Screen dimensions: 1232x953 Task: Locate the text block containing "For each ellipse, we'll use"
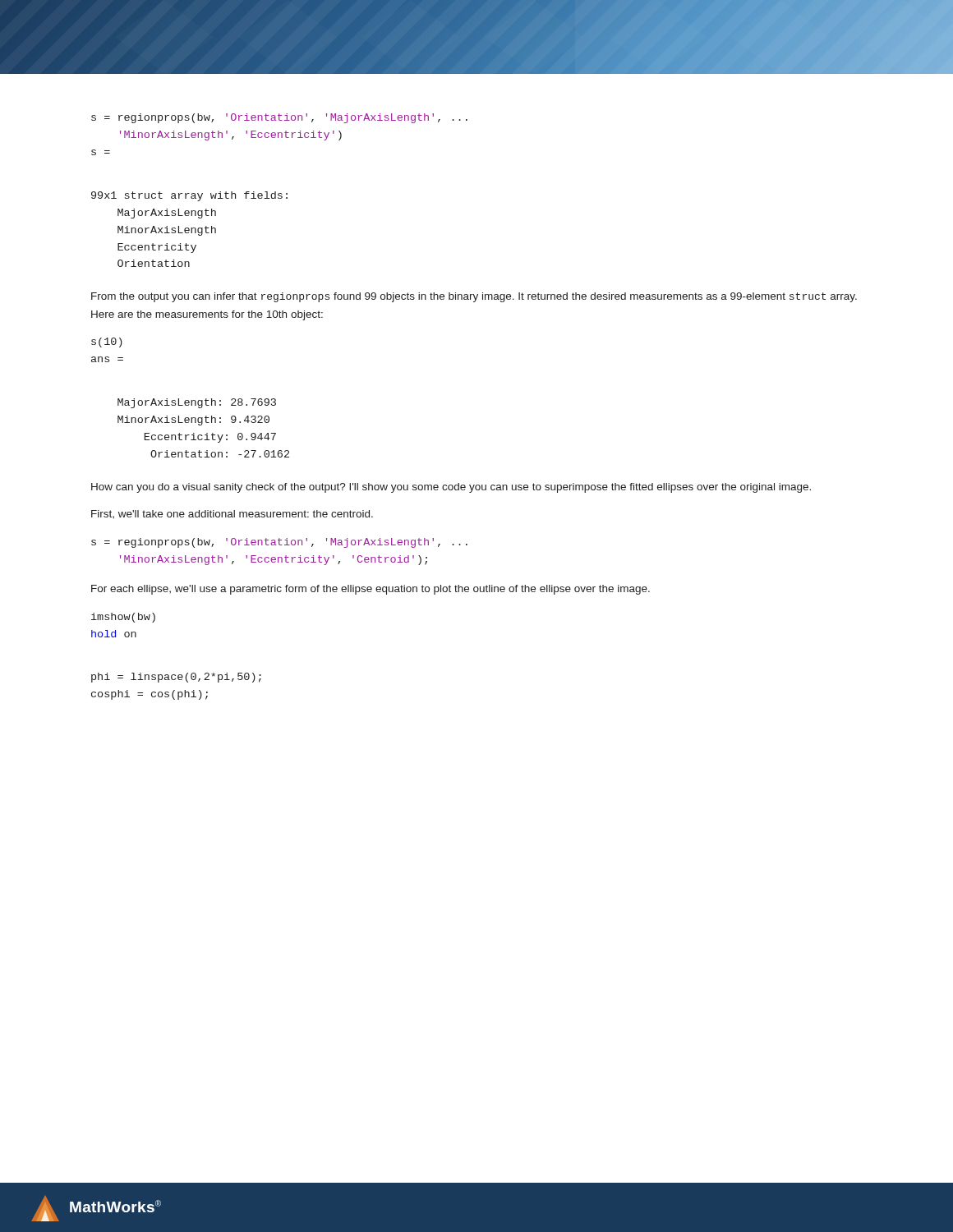(476, 589)
